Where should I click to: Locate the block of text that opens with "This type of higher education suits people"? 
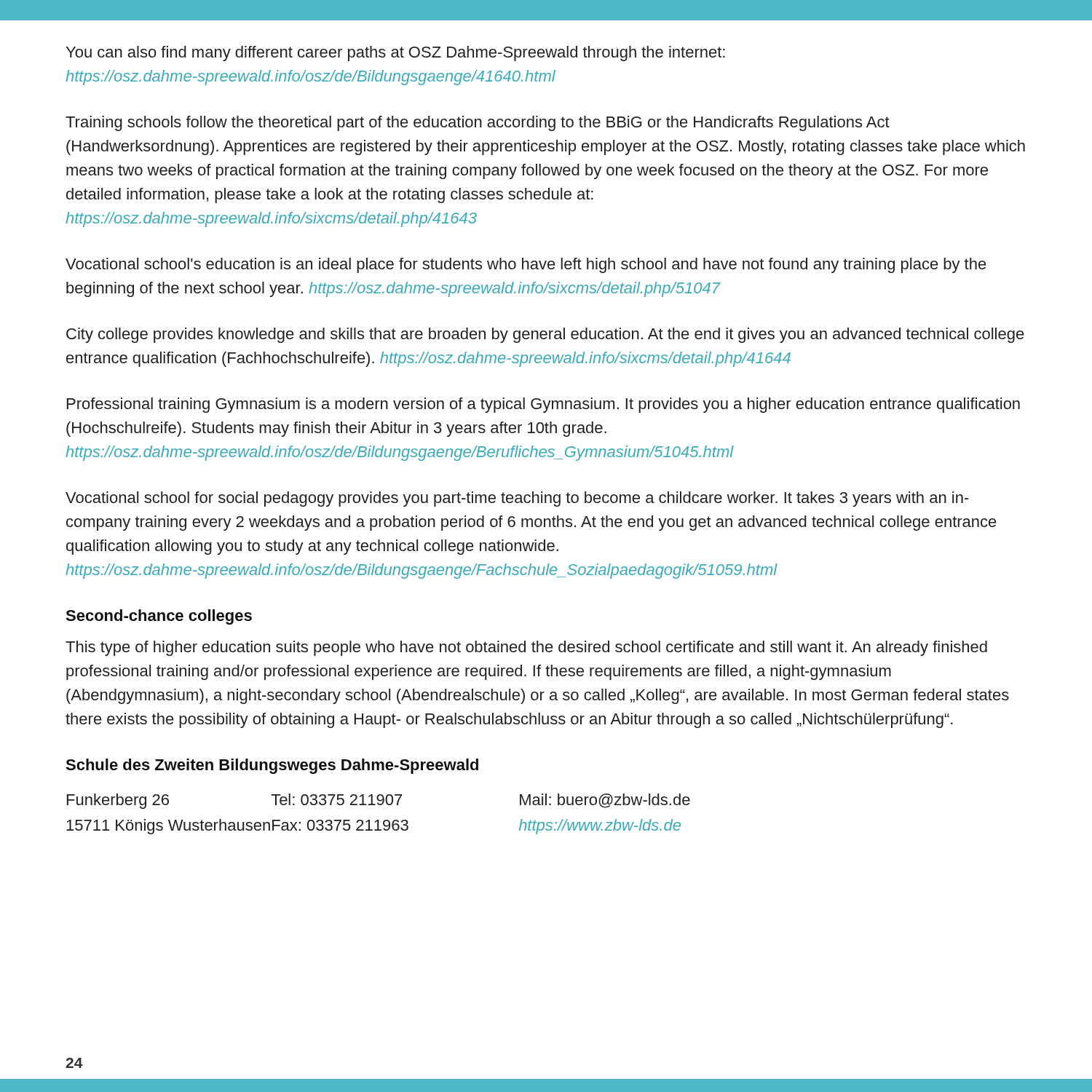pyautogui.click(x=546, y=683)
